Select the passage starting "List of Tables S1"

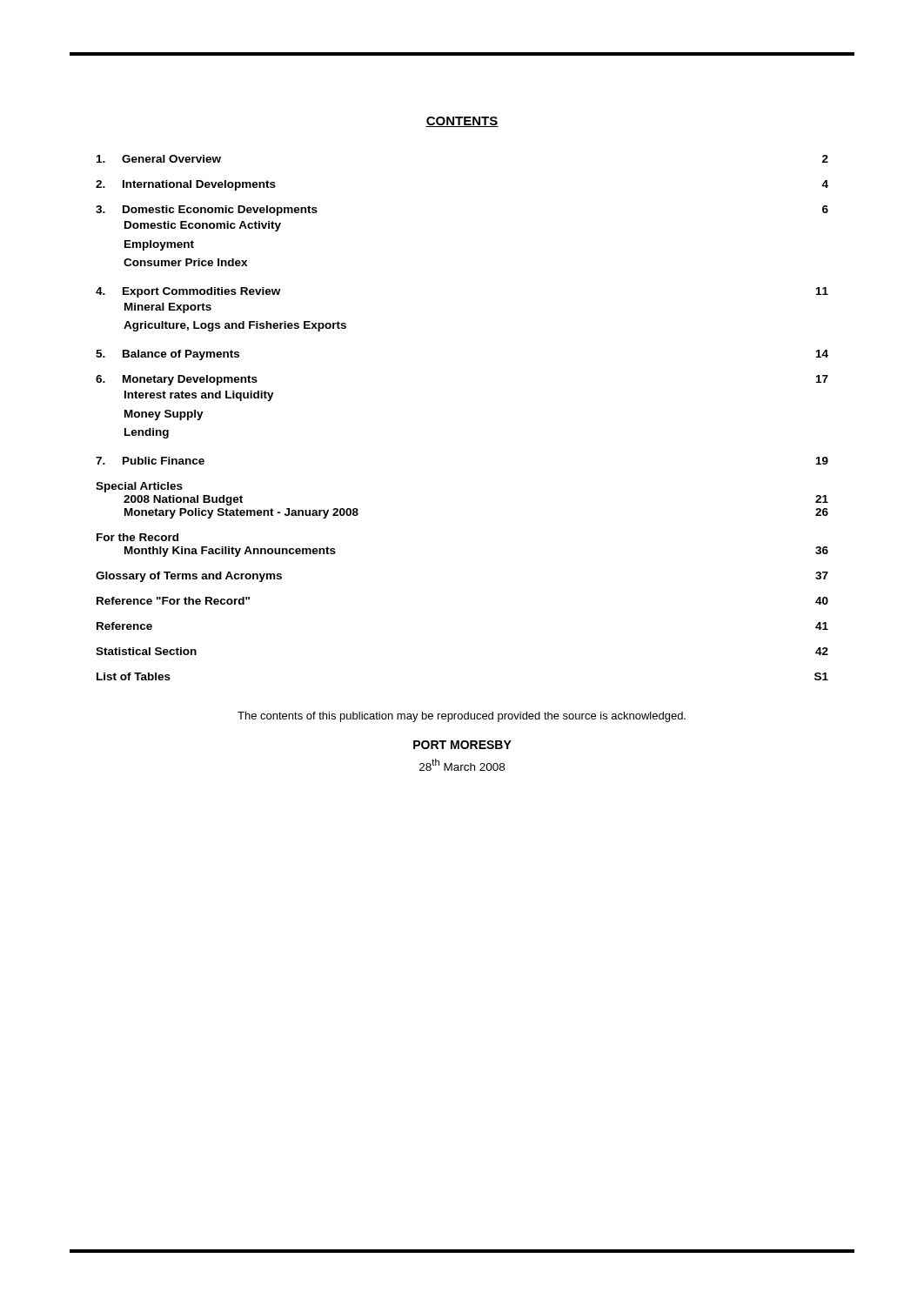141,676
